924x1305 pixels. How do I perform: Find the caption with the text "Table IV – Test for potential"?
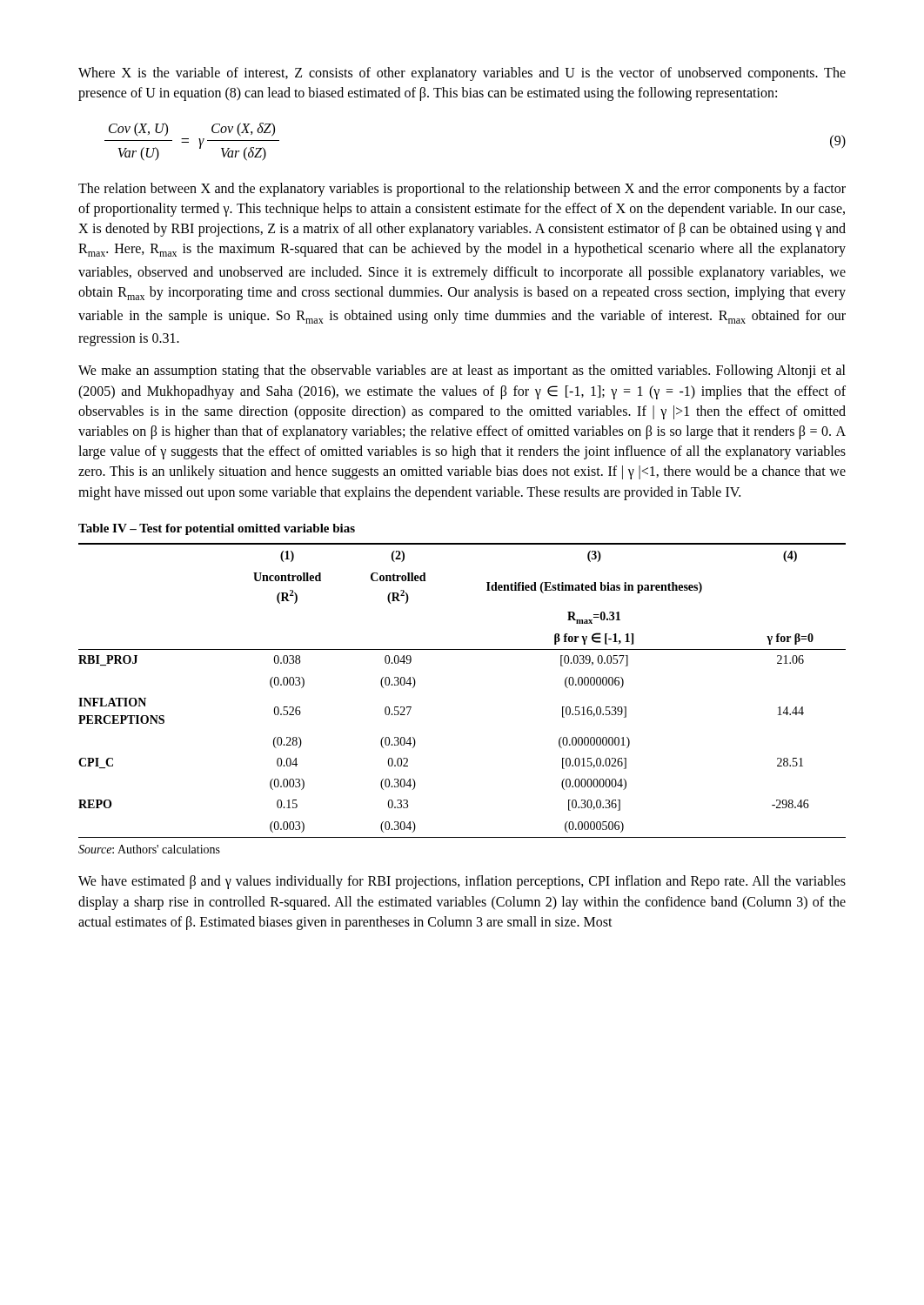217,528
